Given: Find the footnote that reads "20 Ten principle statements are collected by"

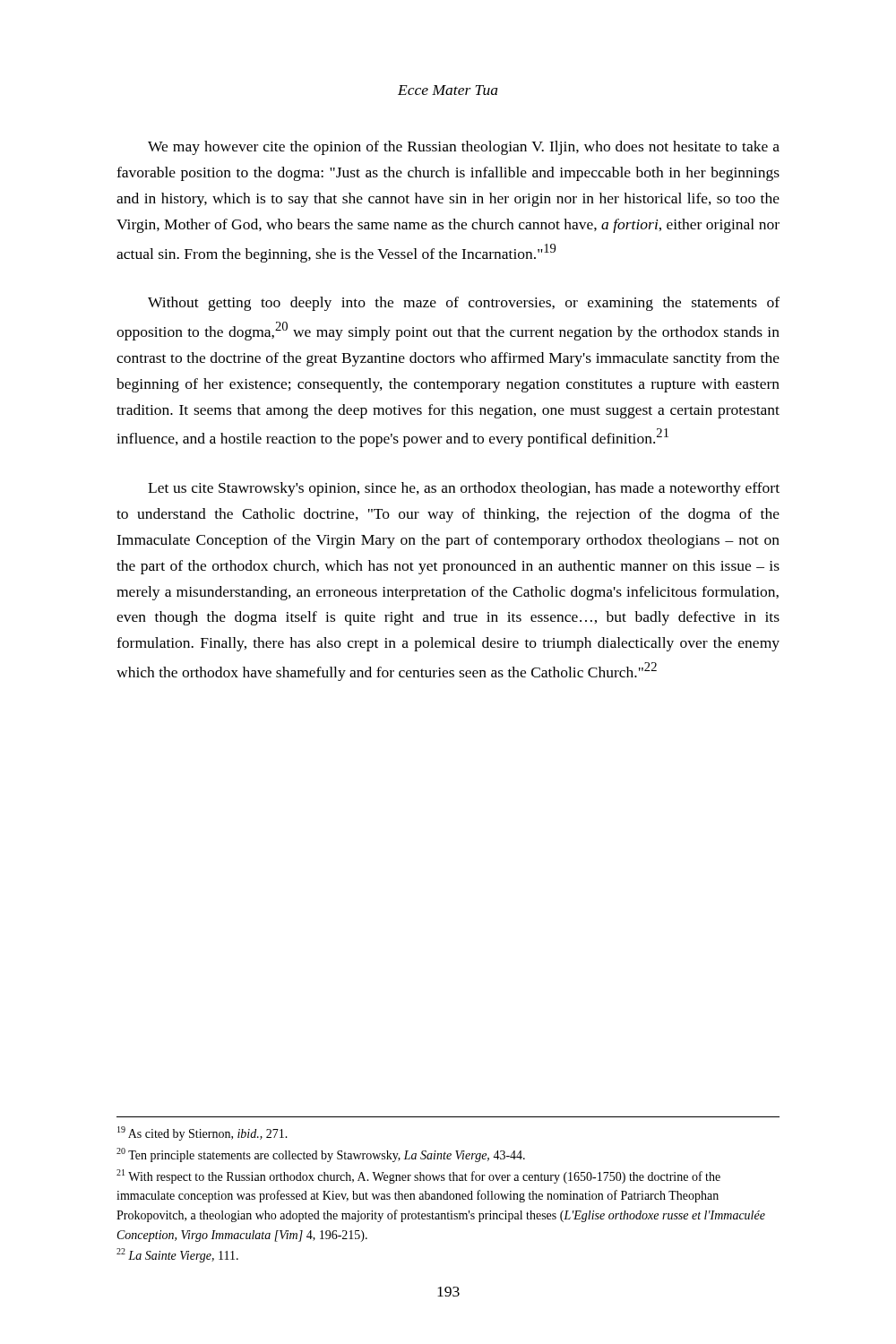Looking at the screenshot, I should pos(321,1154).
